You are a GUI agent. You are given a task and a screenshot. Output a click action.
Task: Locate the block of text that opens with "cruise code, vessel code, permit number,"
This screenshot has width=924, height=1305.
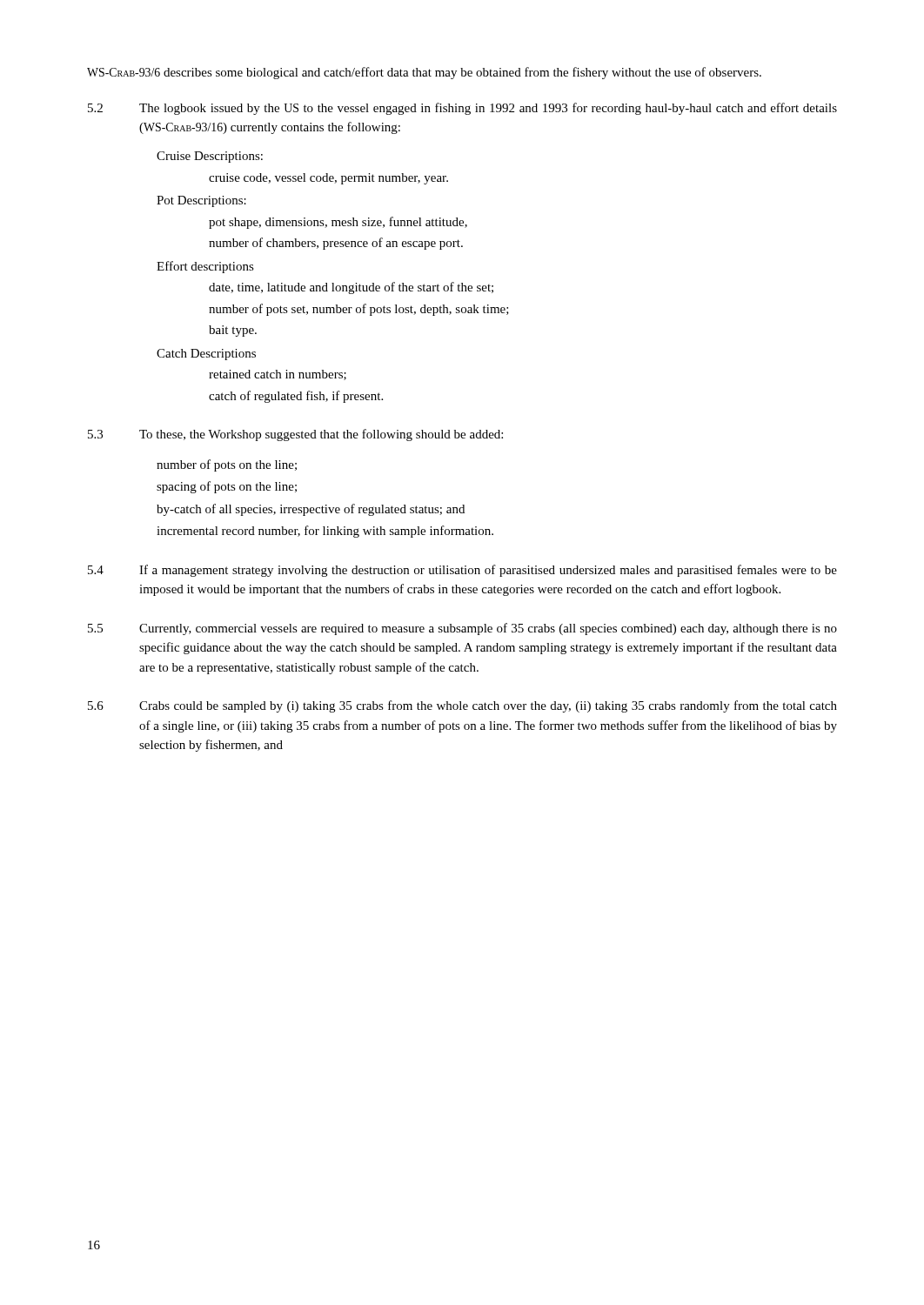329,177
